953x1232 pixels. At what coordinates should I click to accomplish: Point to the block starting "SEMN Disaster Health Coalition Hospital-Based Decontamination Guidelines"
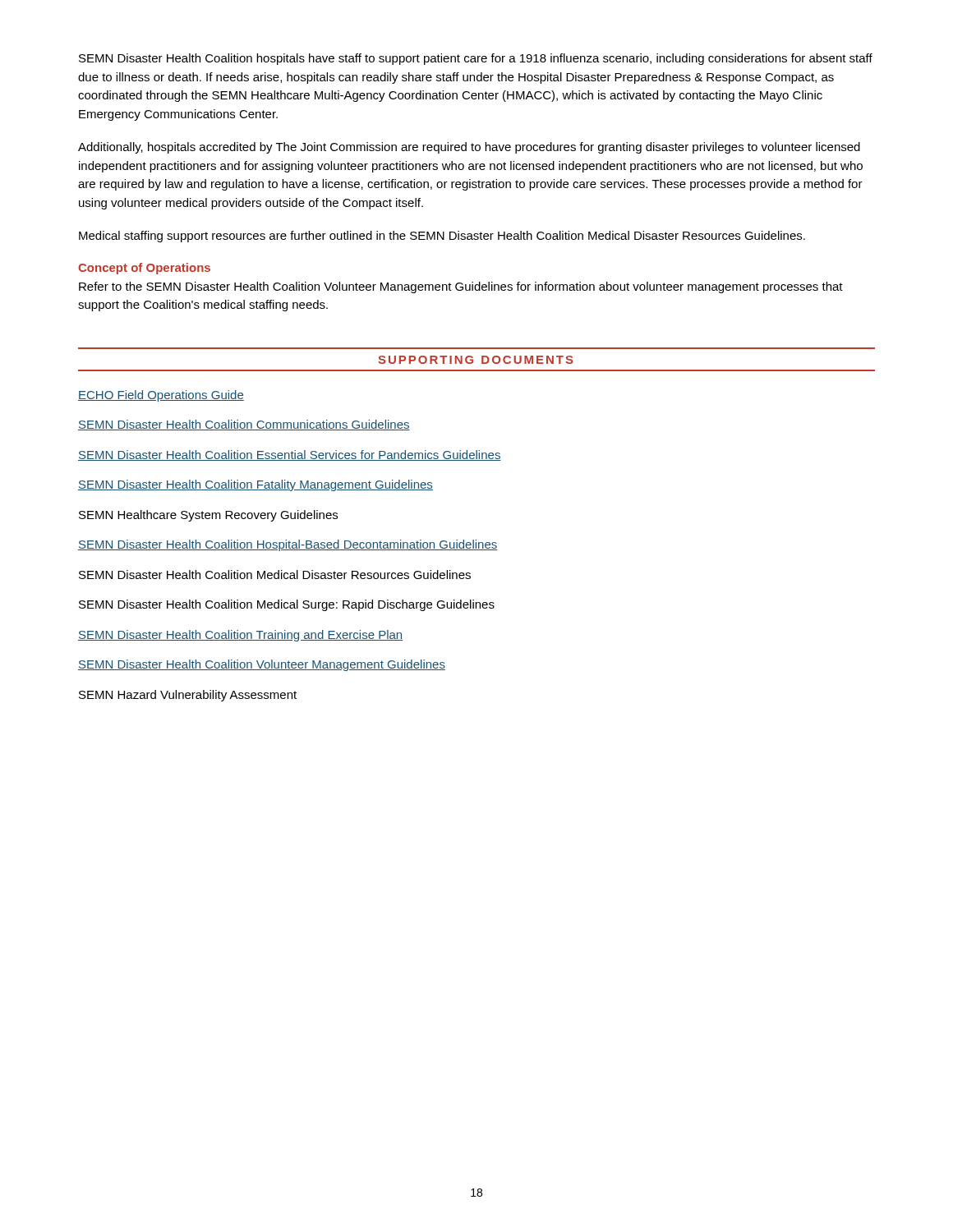288,544
